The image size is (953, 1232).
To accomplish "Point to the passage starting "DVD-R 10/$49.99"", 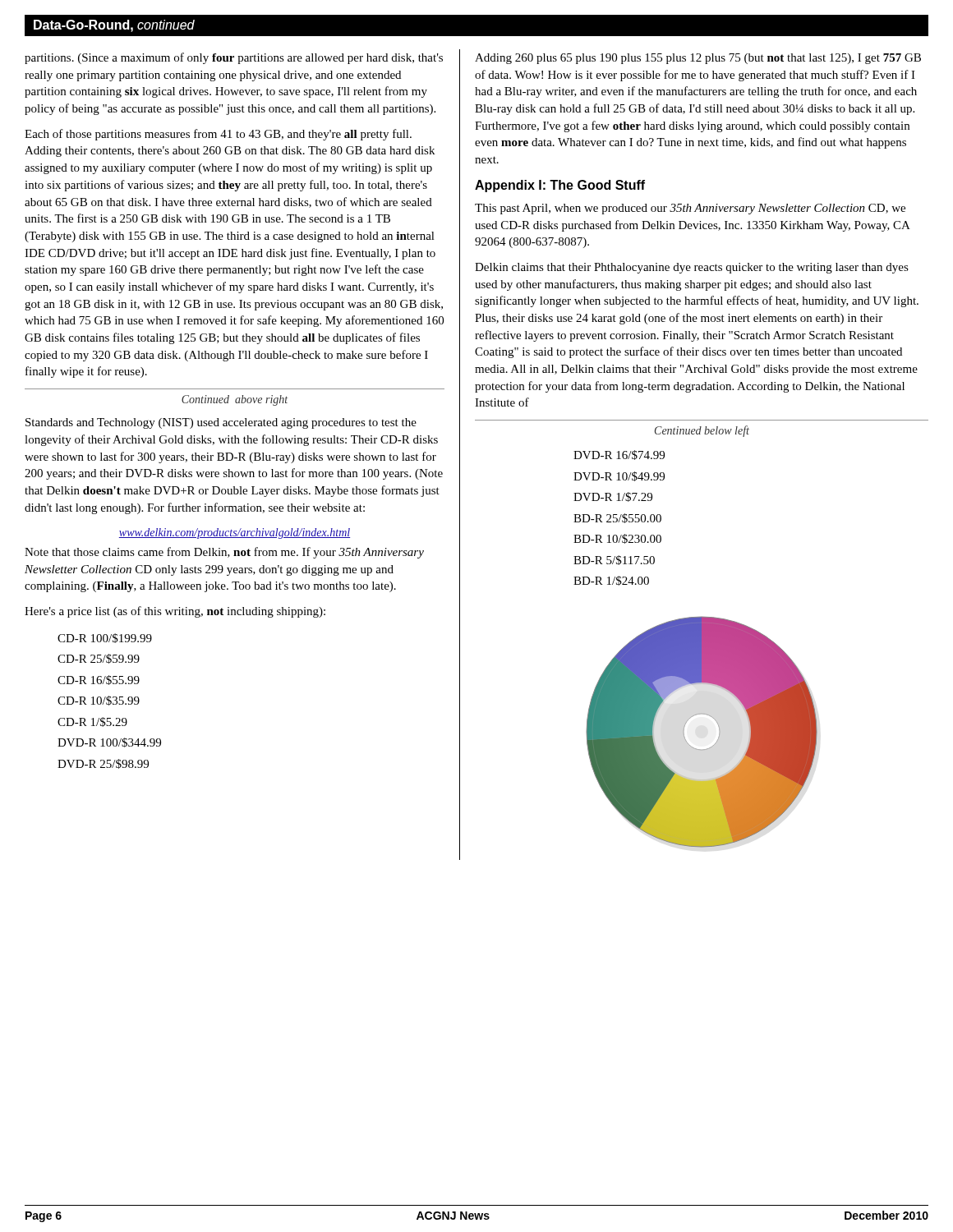I will coord(619,476).
